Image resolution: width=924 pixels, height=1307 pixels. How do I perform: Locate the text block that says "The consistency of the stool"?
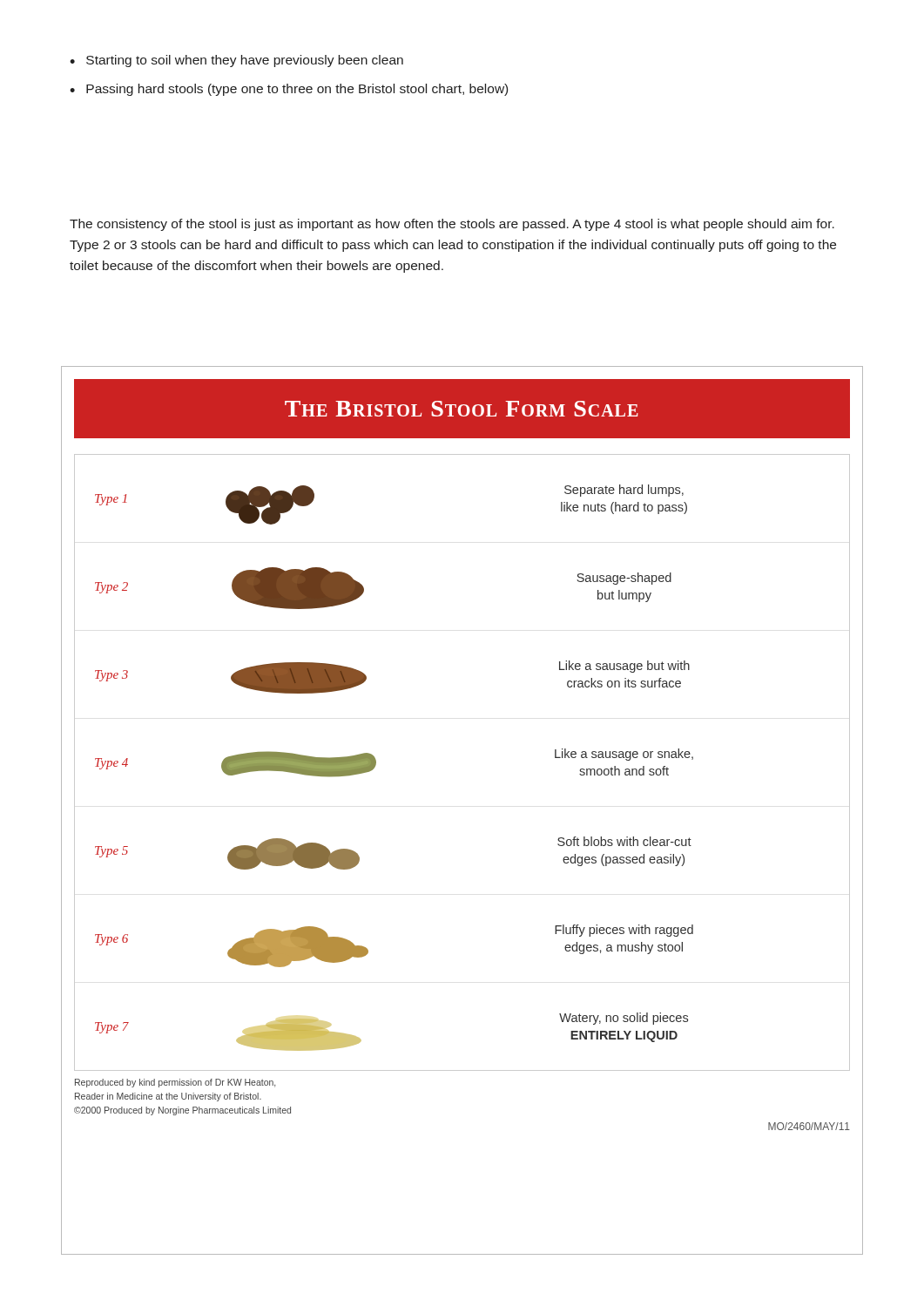(x=453, y=244)
